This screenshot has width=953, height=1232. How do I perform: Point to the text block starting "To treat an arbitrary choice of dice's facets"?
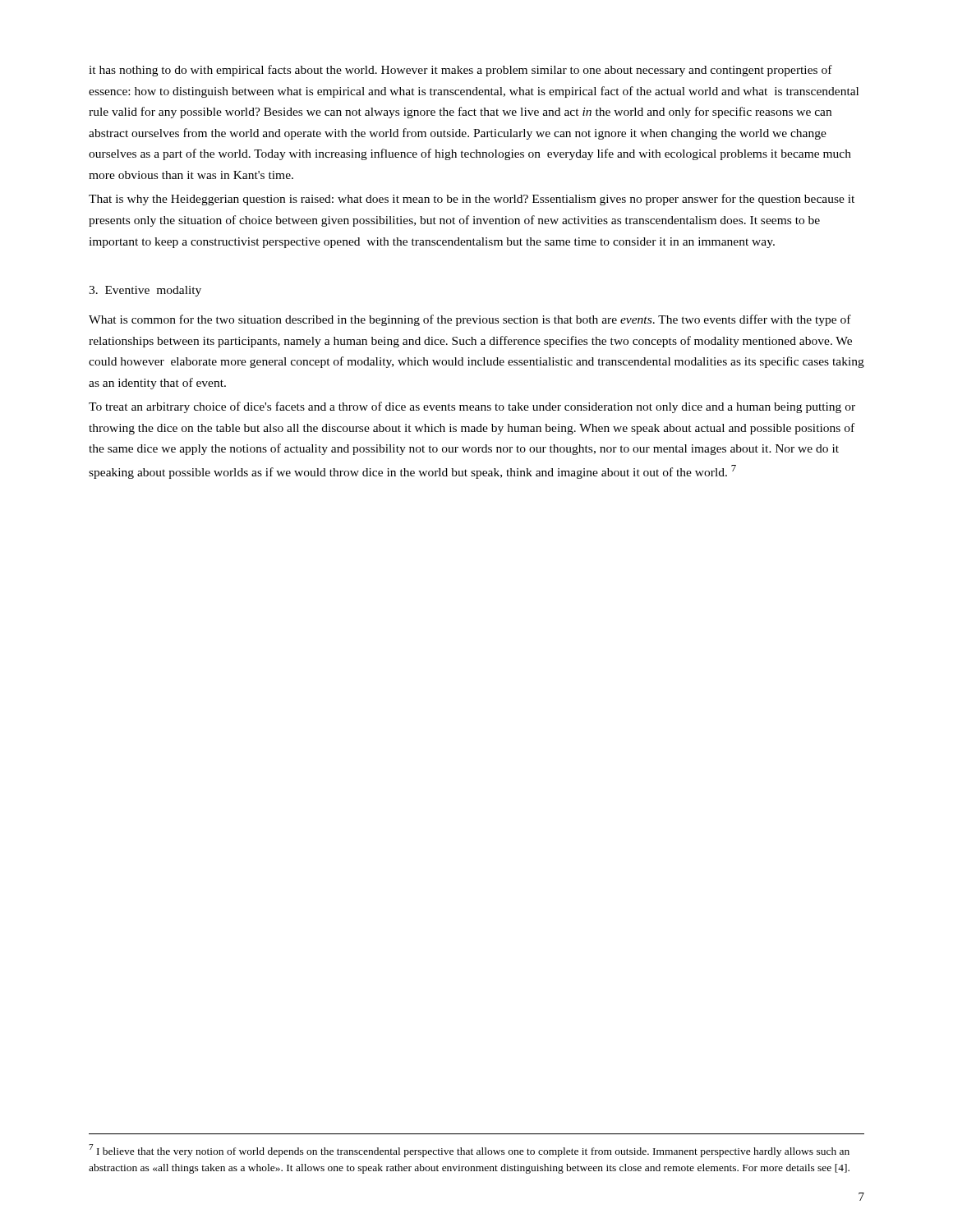pos(476,439)
